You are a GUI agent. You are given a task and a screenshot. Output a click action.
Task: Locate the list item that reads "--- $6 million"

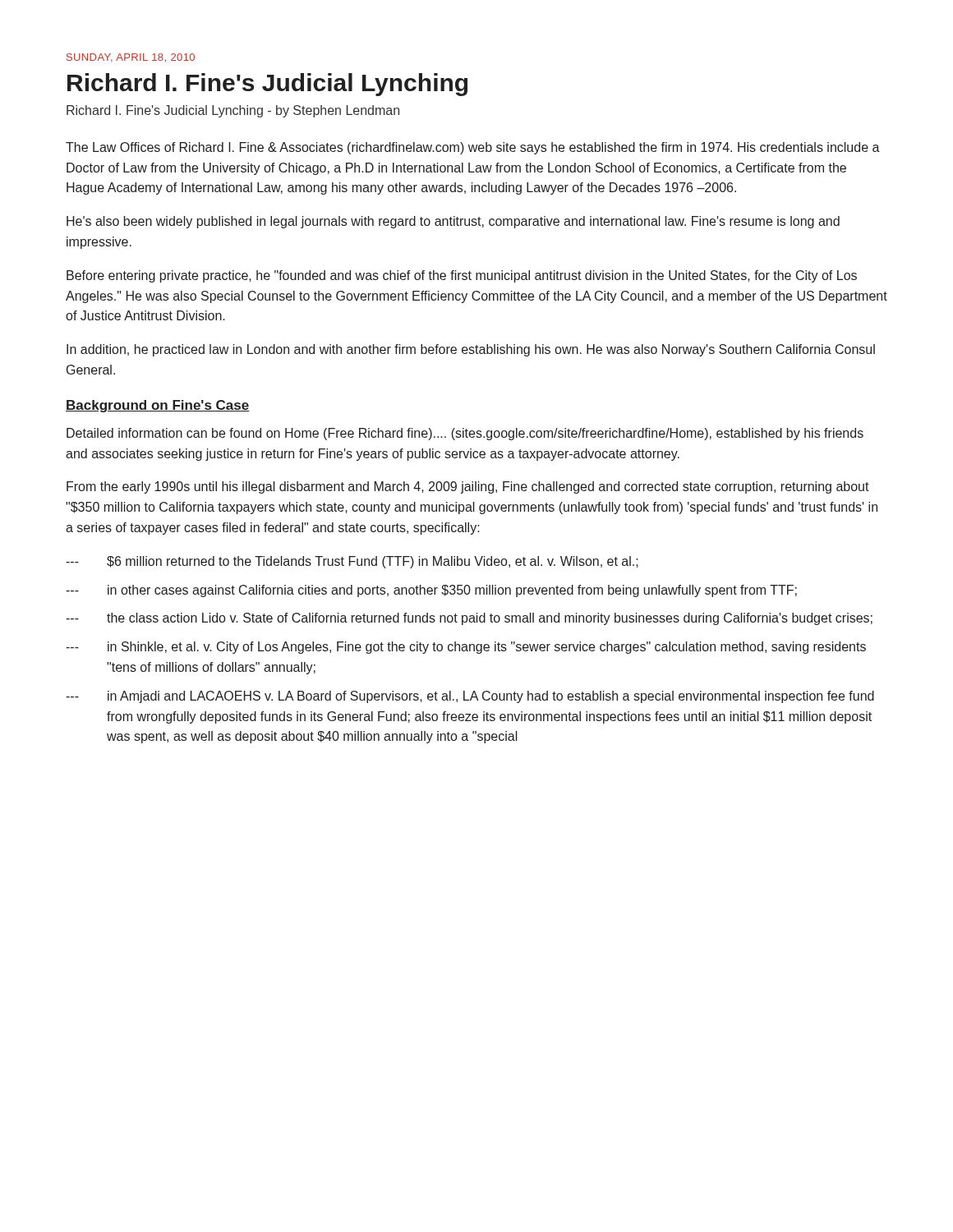point(352,562)
